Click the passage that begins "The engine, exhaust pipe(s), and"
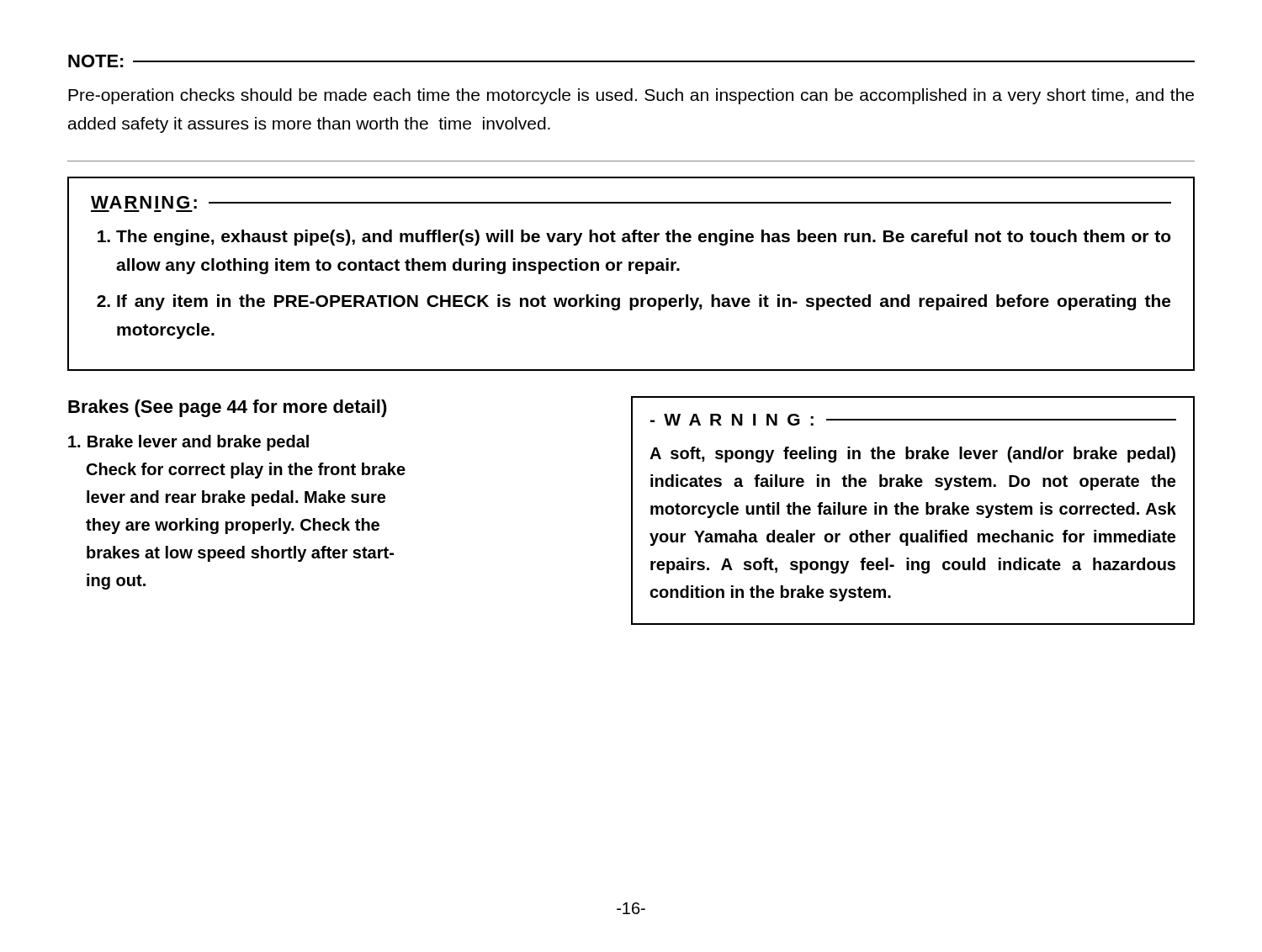Viewport: 1262px width, 952px height. pos(644,250)
